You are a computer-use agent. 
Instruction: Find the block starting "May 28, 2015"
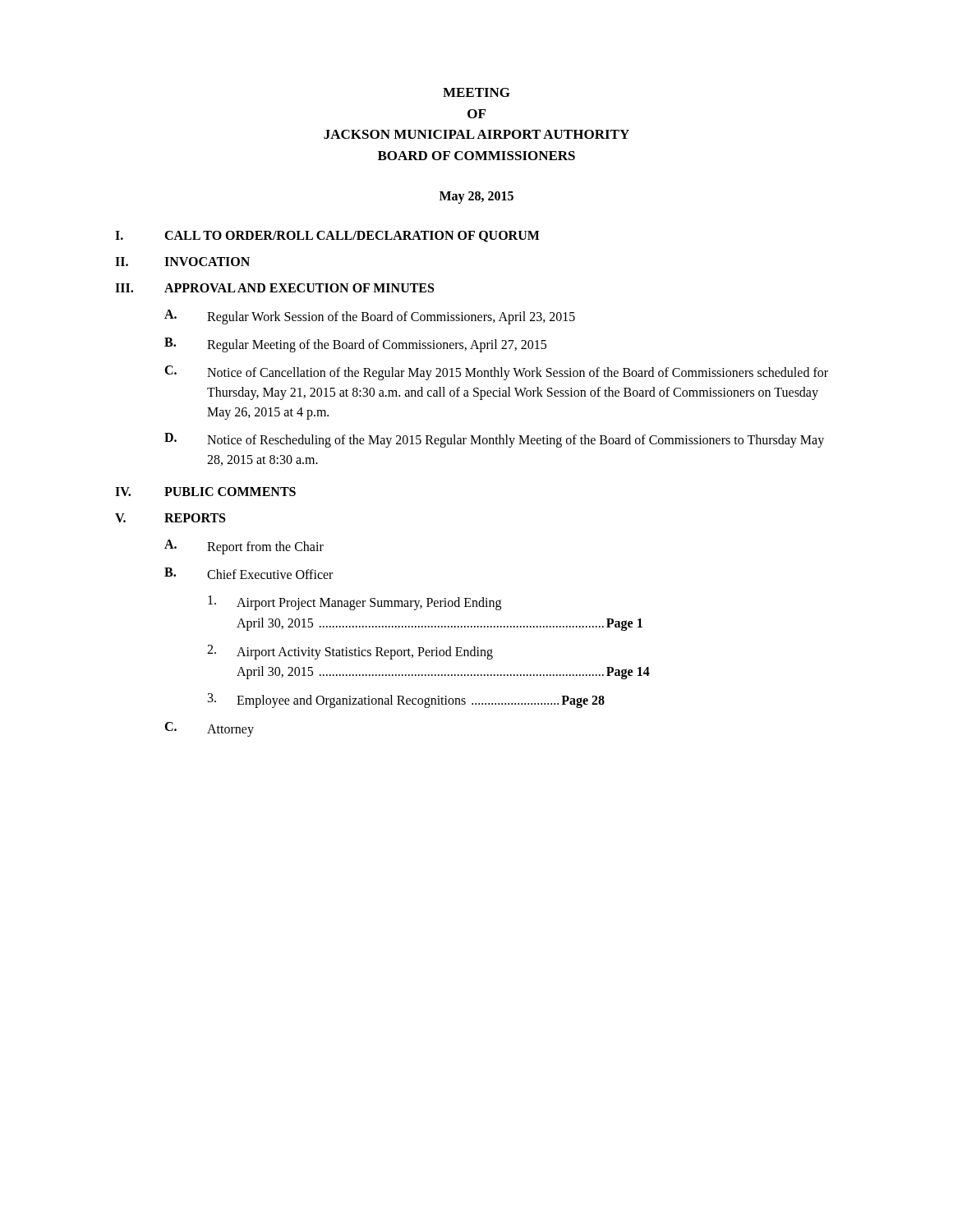pos(476,196)
